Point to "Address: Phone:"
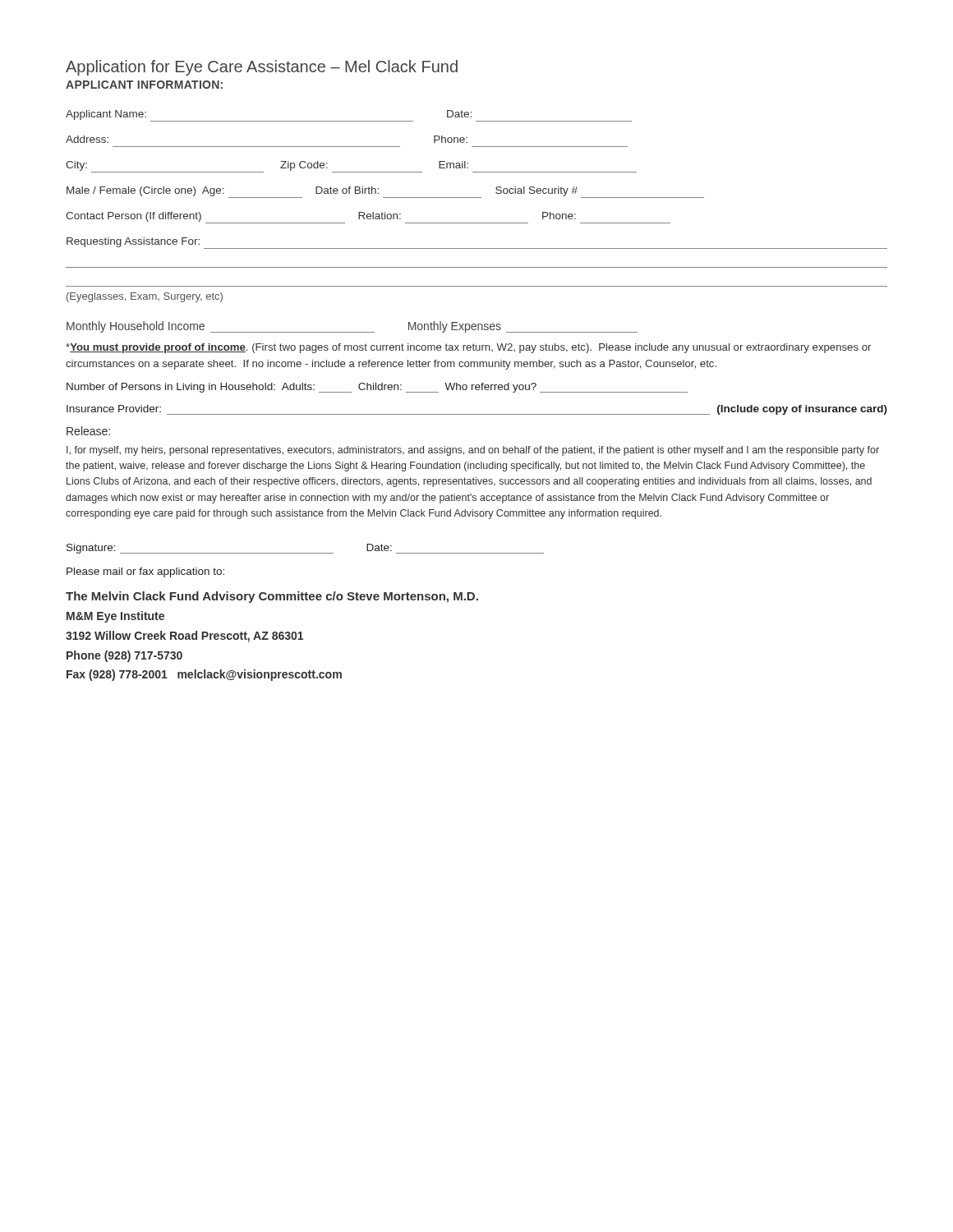The image size is (953, 1232). [347, 139]
